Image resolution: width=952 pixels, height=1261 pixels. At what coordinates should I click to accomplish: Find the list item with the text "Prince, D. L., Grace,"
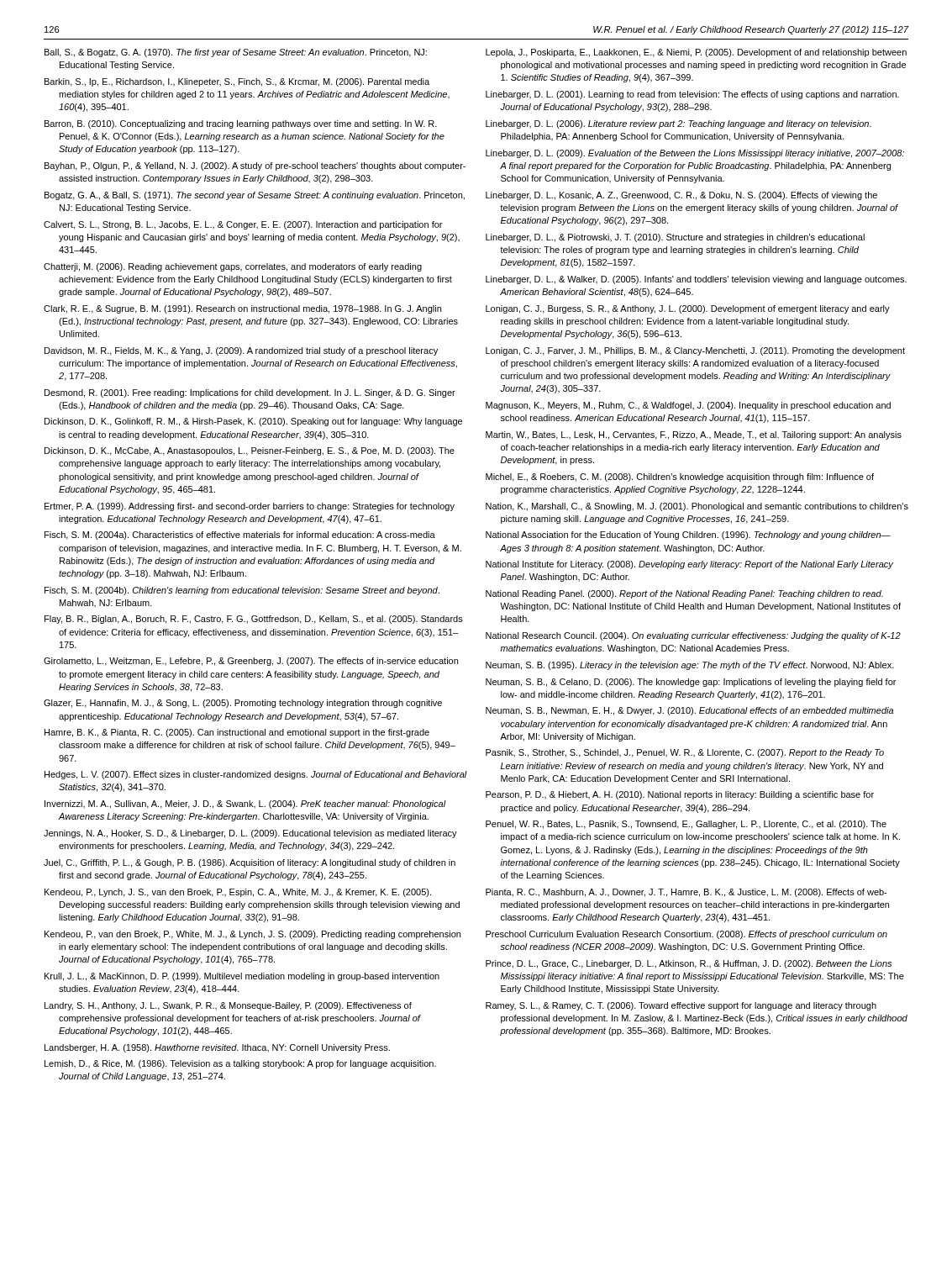695,976
